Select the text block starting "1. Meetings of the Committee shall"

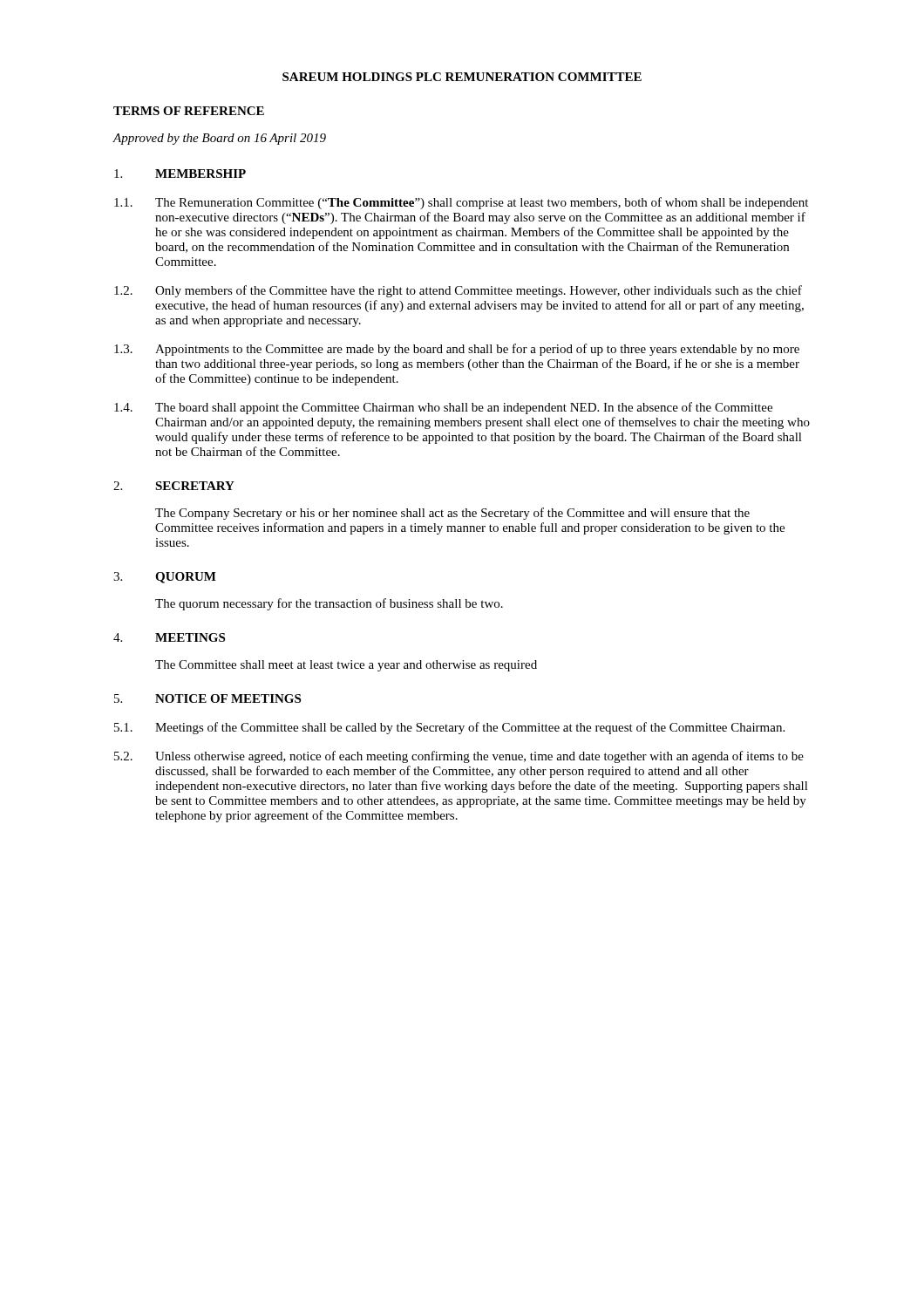coord(449,728)
